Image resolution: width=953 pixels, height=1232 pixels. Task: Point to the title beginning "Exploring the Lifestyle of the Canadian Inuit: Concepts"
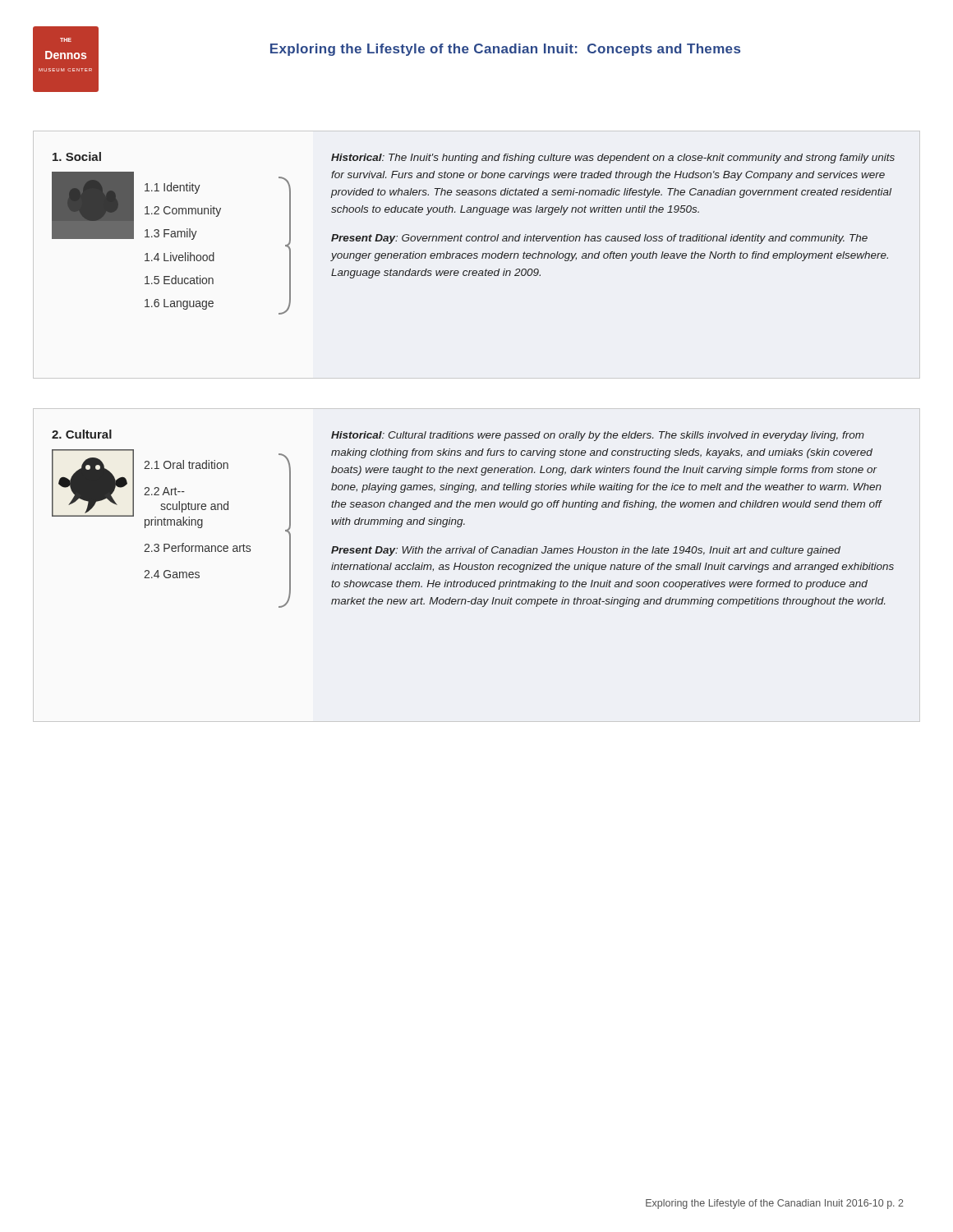505,49
